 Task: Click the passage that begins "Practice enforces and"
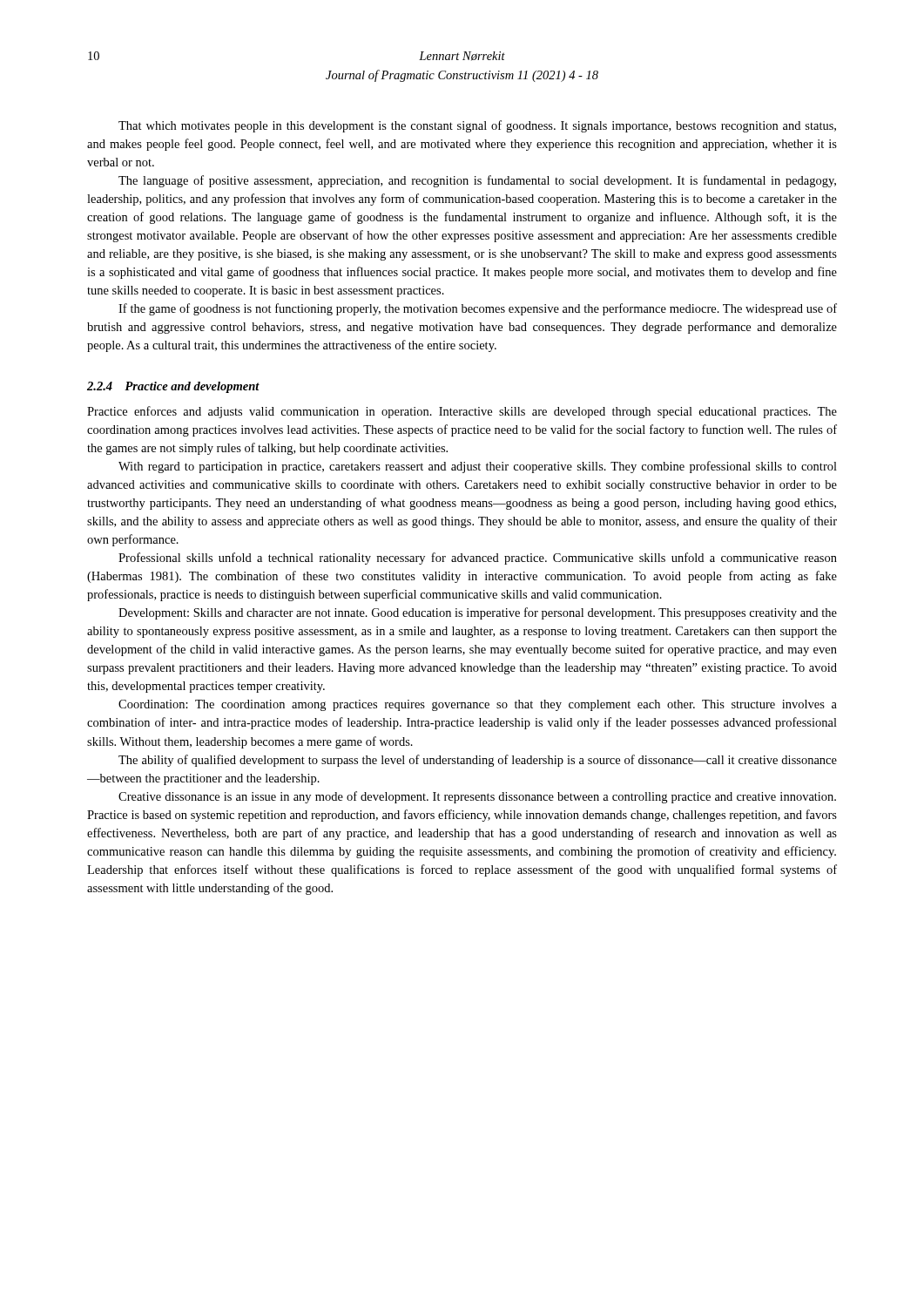pyautogui.click(x=462, y=430)
